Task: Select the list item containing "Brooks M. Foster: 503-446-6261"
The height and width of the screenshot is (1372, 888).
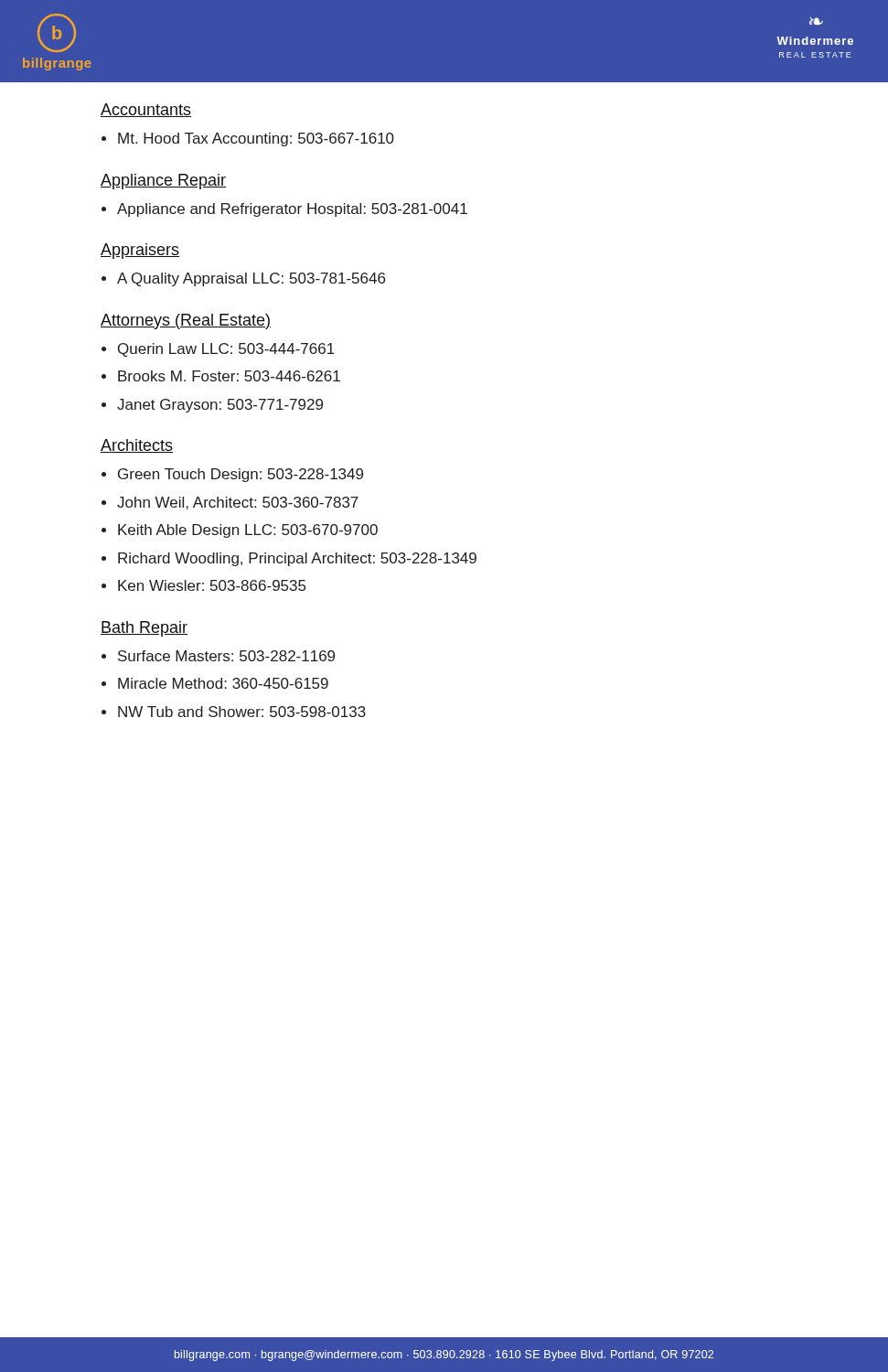Action: 229,376
